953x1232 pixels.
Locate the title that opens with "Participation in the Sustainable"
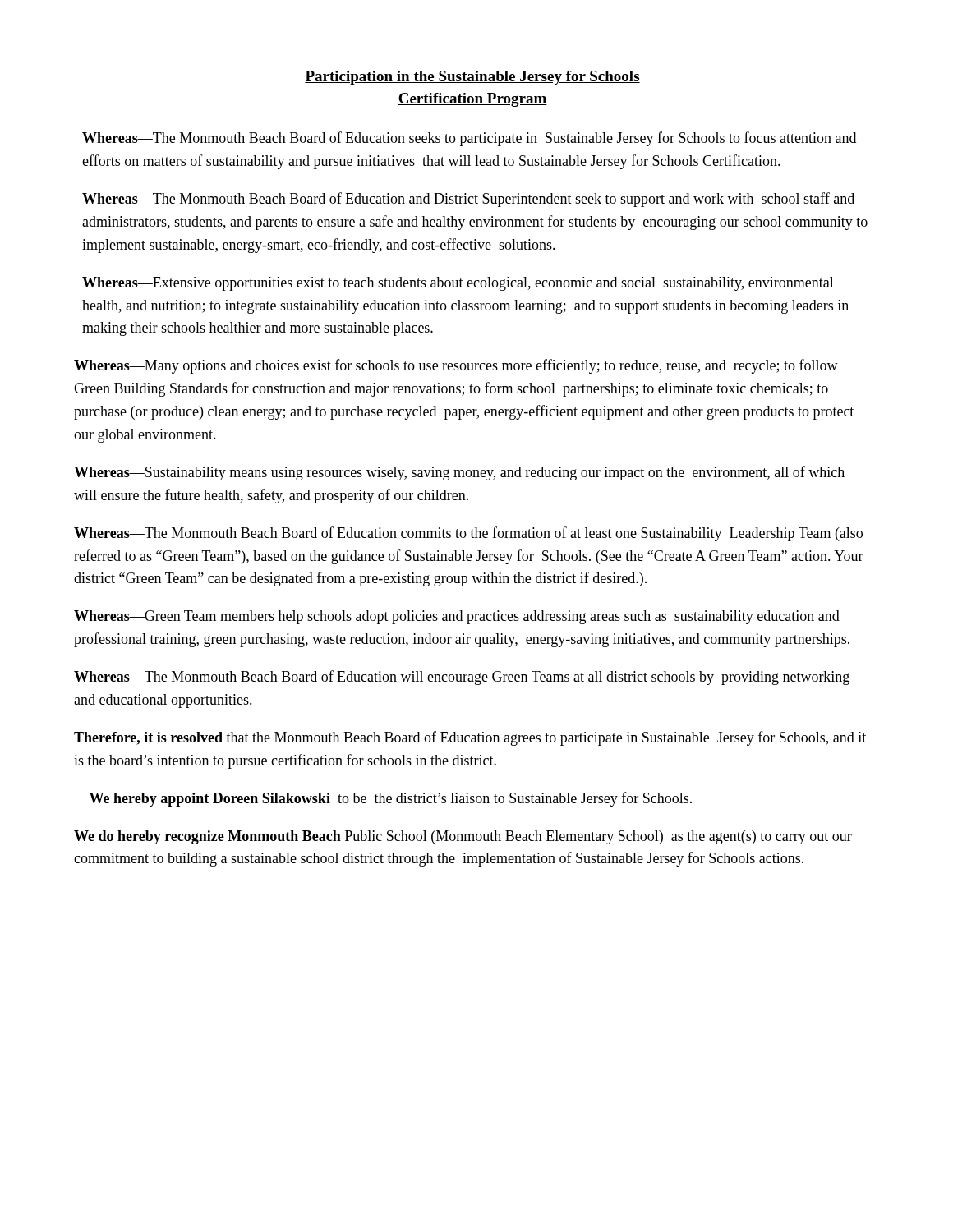(x=472, y=87)
